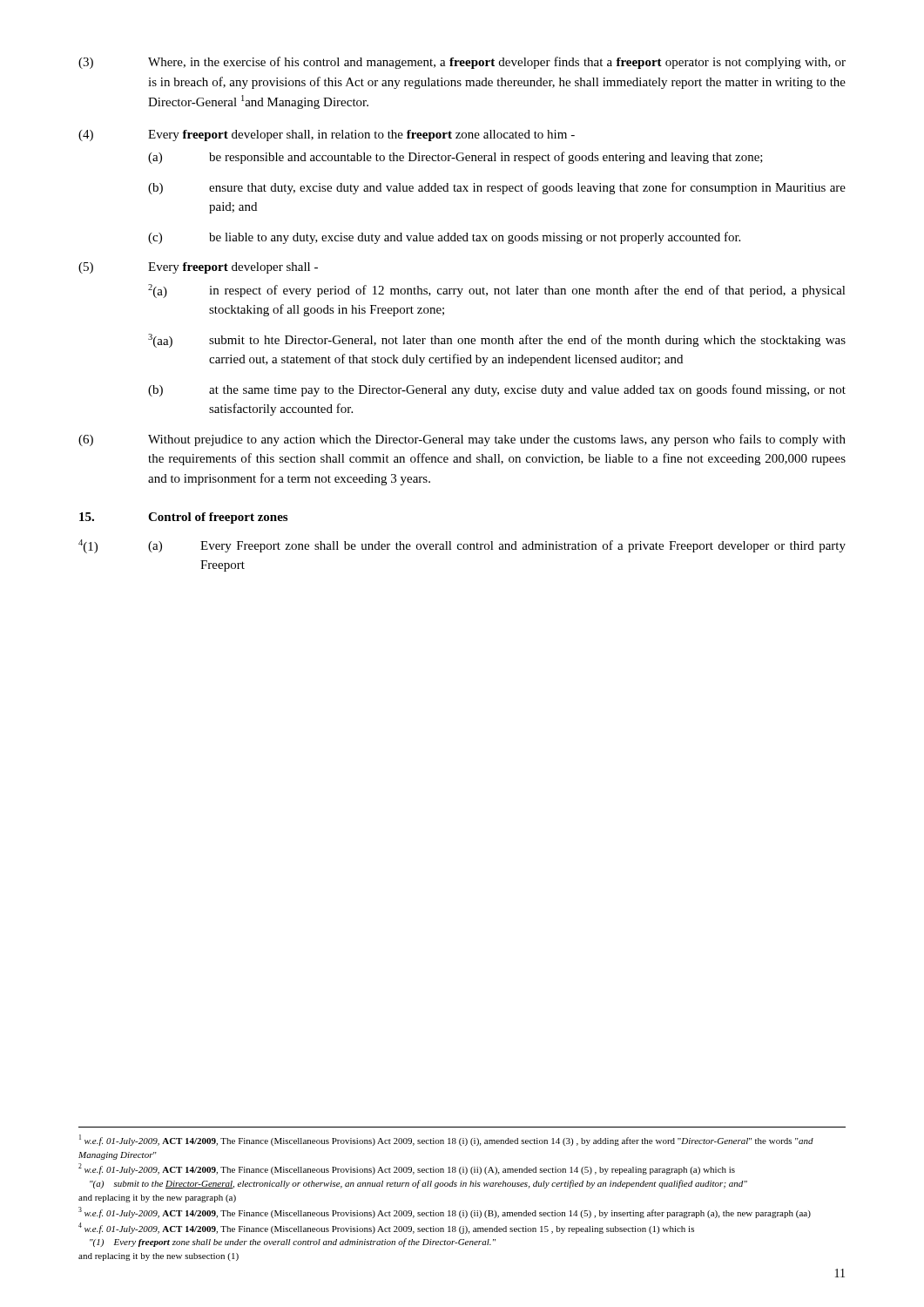The image size is (924, 1307).
Task: Locate the section header
Action: 183,517
